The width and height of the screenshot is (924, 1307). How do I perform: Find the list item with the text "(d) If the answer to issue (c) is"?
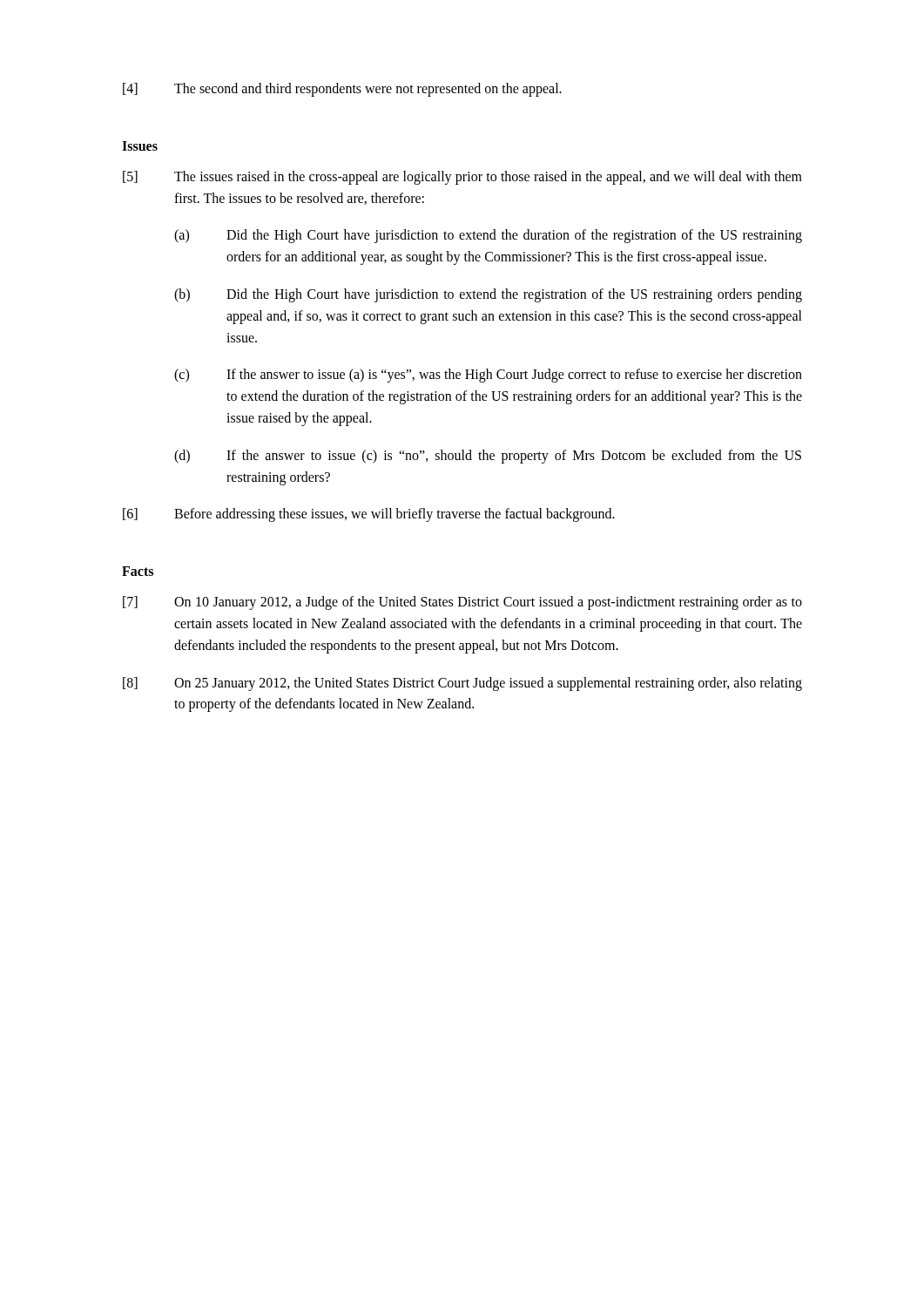(x=488, y=467)
